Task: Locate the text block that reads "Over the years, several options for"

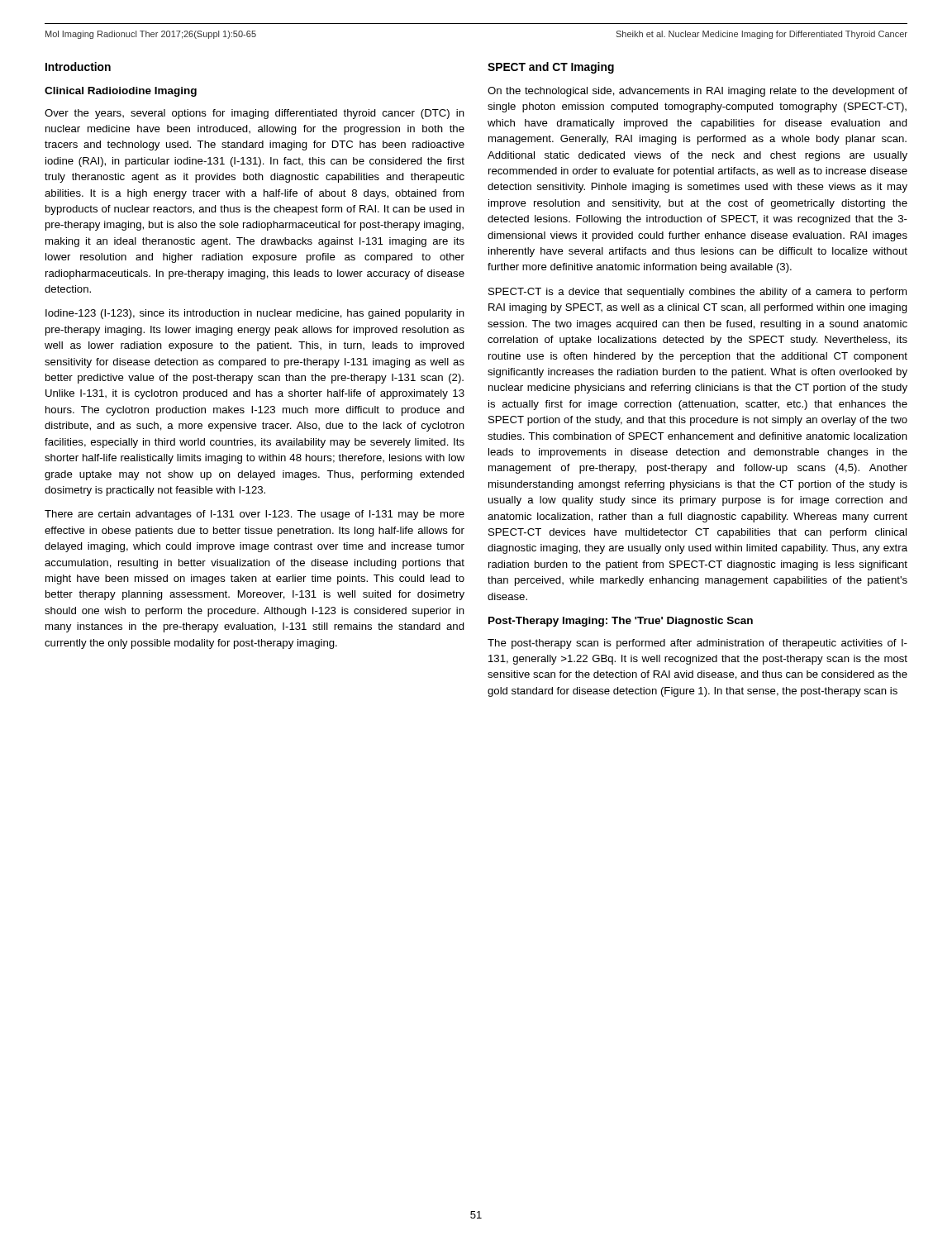Action: pyautogui.click(x=255, y=201)
